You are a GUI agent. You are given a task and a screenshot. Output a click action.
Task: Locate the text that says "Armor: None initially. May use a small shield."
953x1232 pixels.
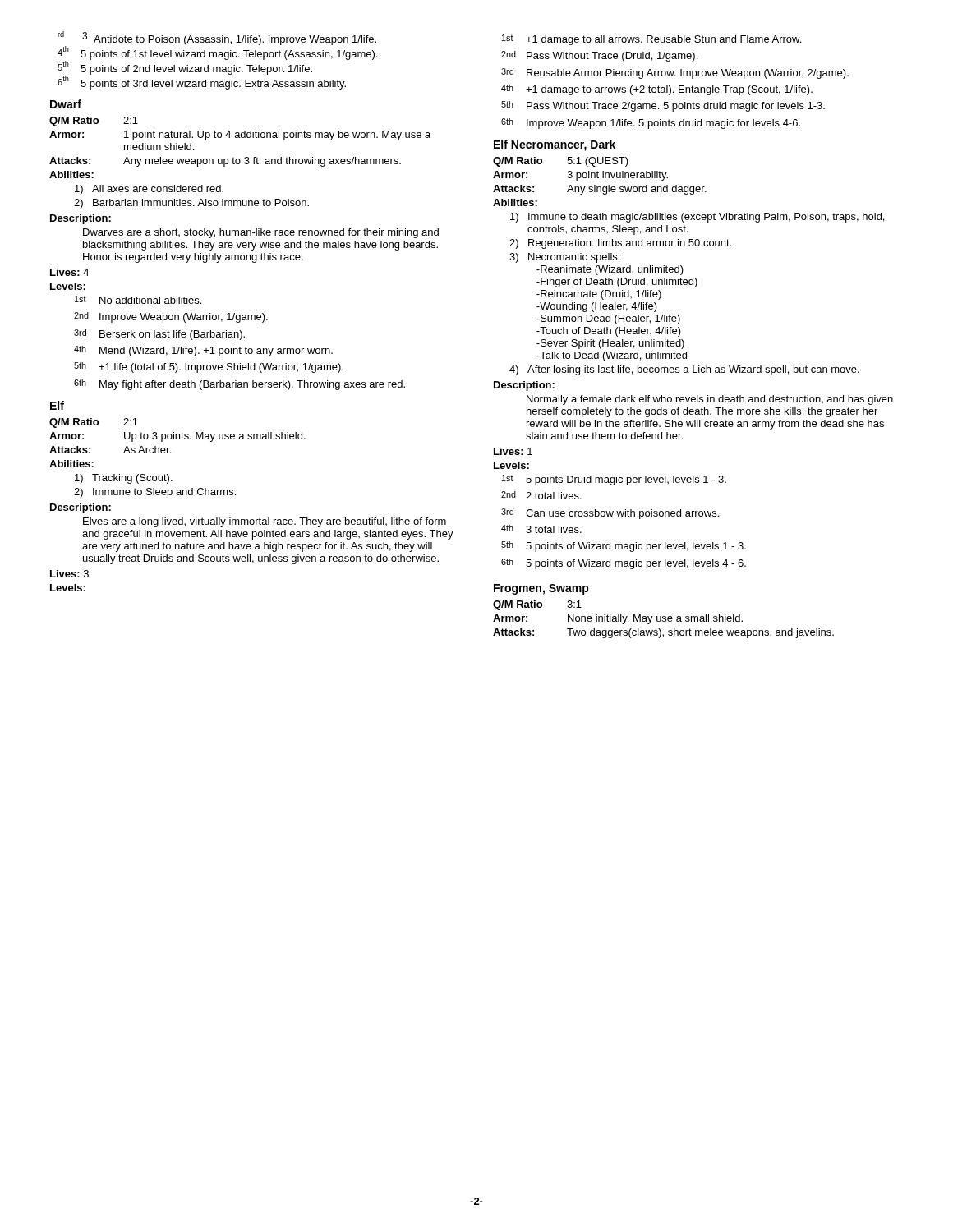coord(618,618)
